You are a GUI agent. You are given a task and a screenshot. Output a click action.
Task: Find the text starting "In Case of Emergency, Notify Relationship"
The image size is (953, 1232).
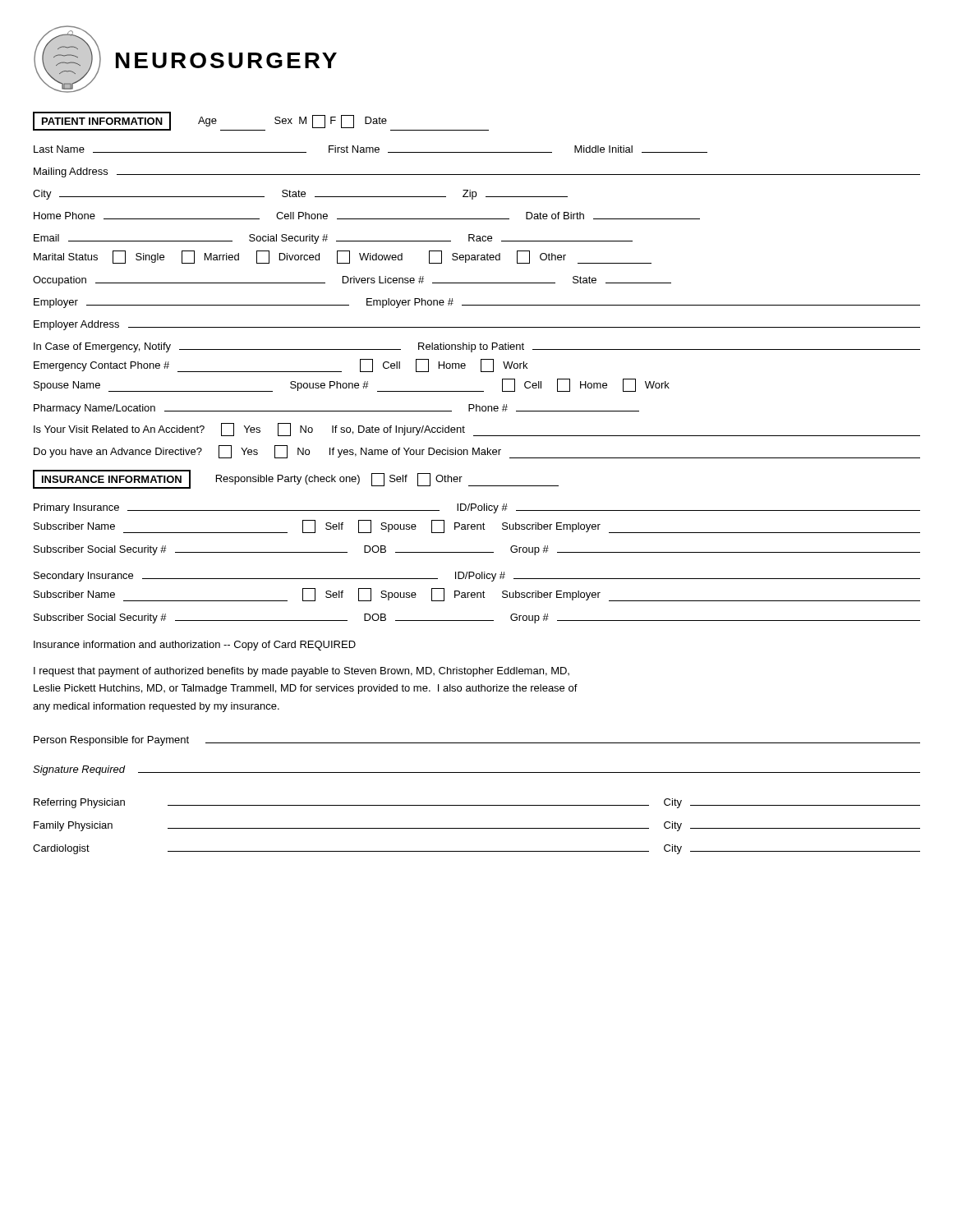[x=476, y=344]
